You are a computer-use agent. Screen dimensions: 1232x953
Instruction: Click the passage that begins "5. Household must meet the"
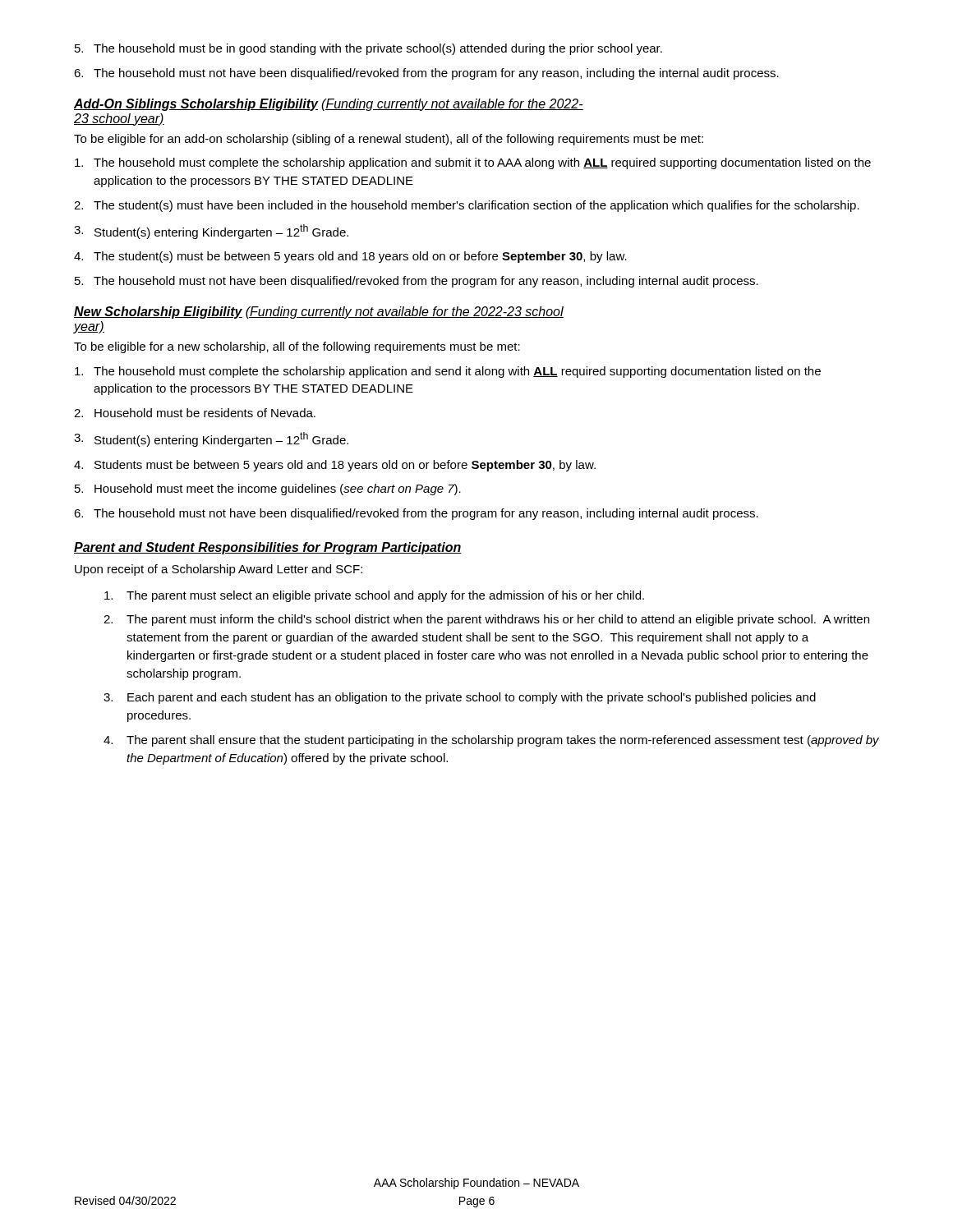click(268, 489)
